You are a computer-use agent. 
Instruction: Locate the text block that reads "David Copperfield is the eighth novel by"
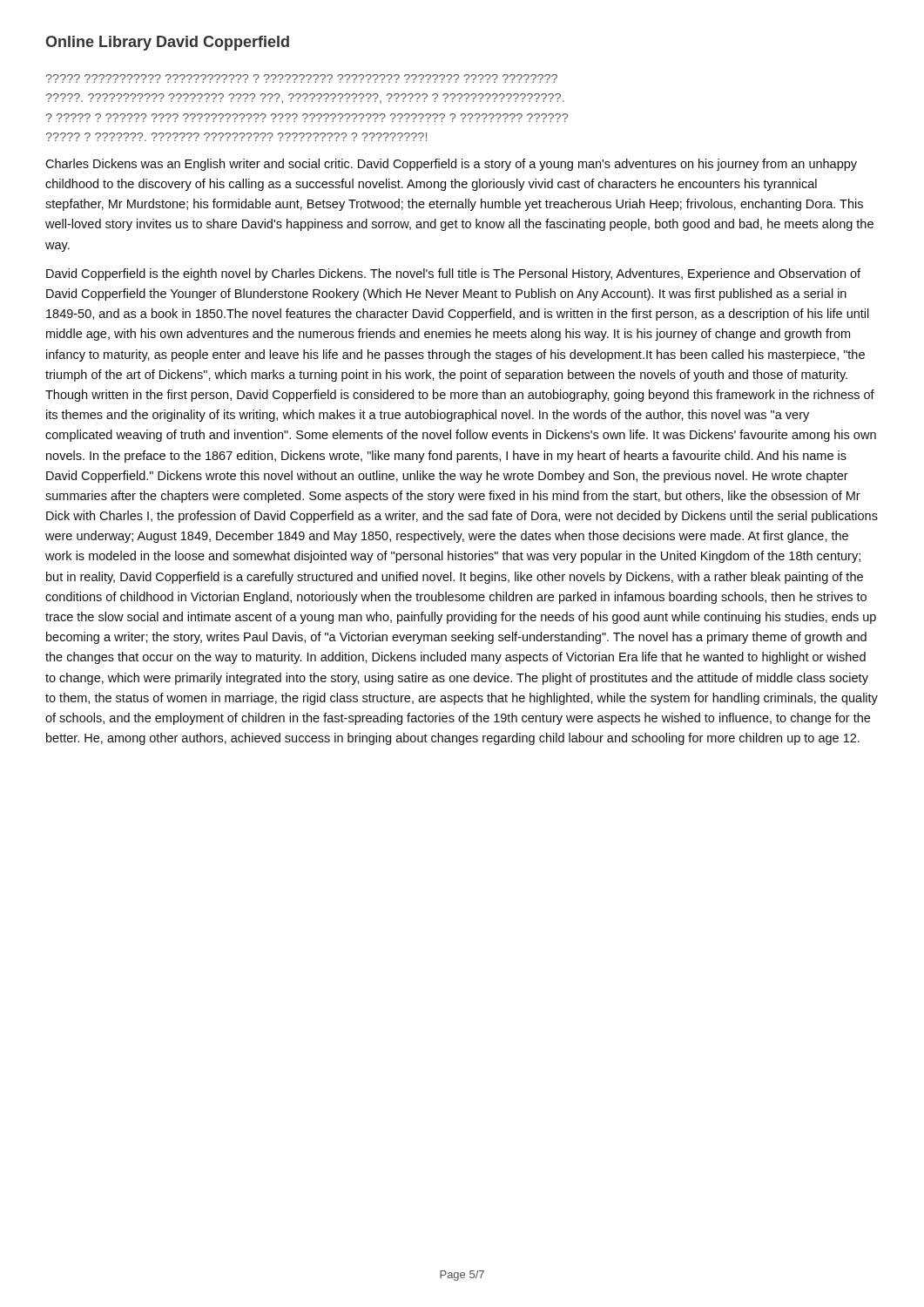[461, 506]
